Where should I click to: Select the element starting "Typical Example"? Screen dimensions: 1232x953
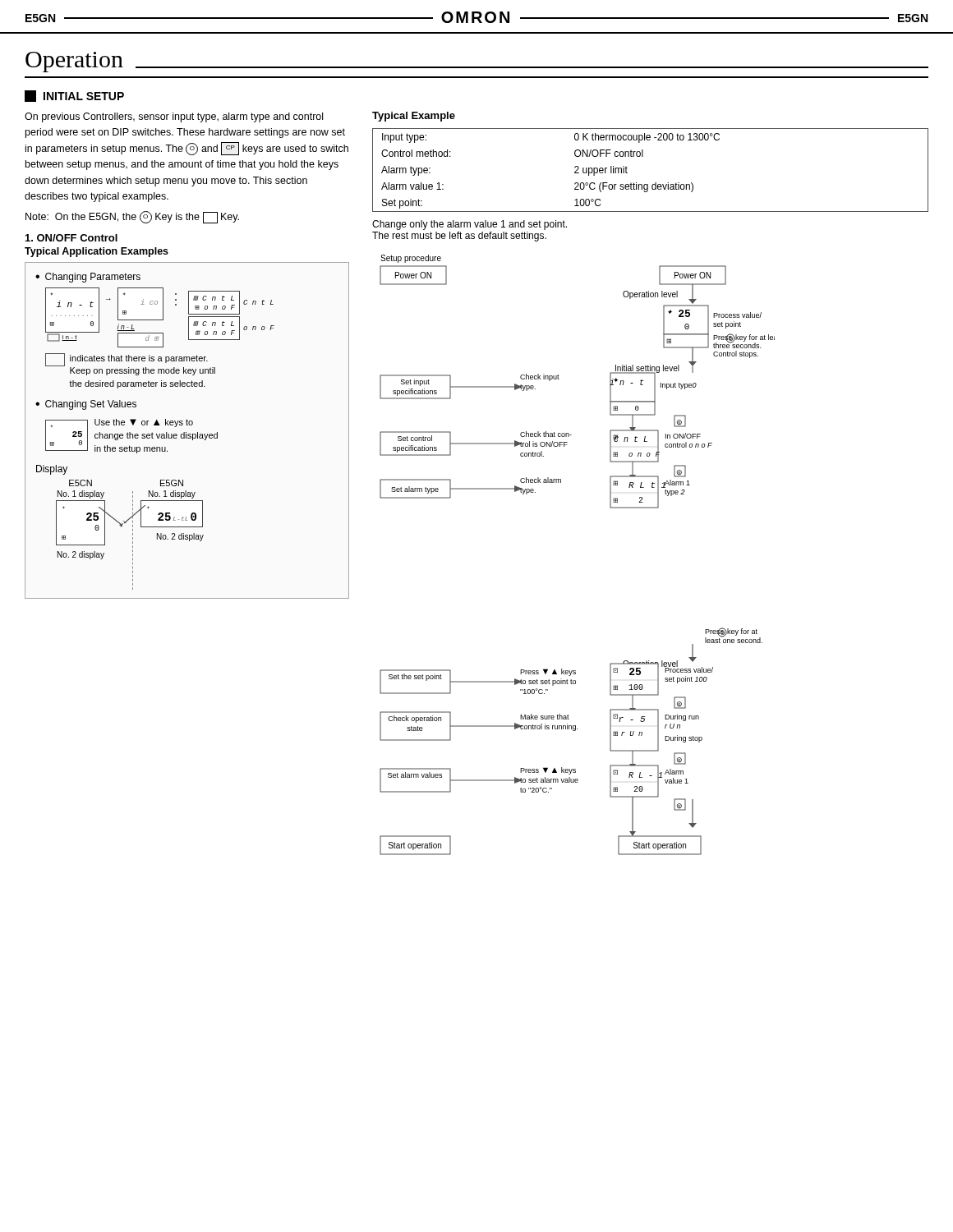[414, 115]
